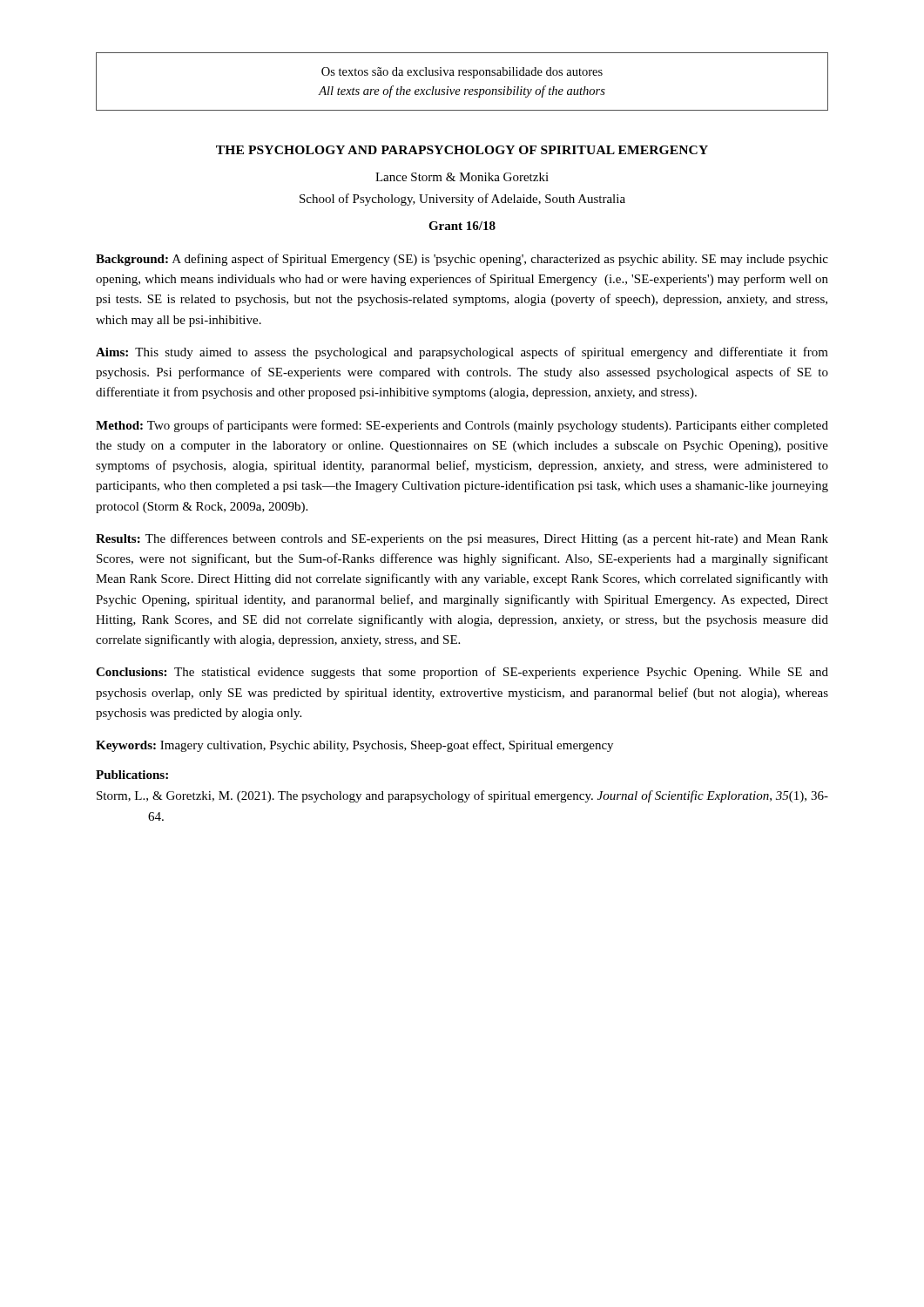Screen dimensions: 1307x924
Task: Find the passage starting "Conclusions: The statistical evidence suggests"
Action: click(x=462, y=692)
